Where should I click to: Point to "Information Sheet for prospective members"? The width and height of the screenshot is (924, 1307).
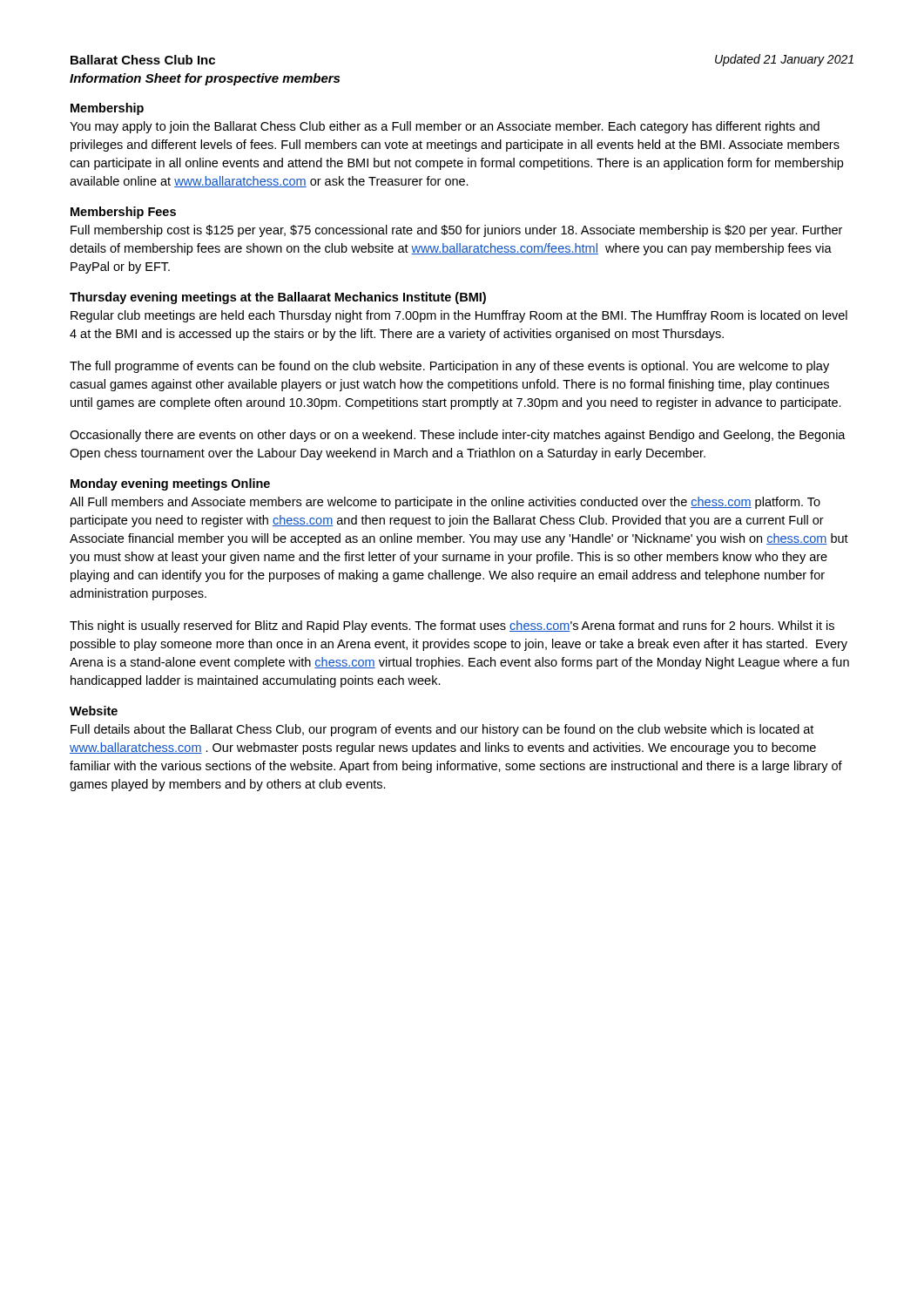coord(205,78)
